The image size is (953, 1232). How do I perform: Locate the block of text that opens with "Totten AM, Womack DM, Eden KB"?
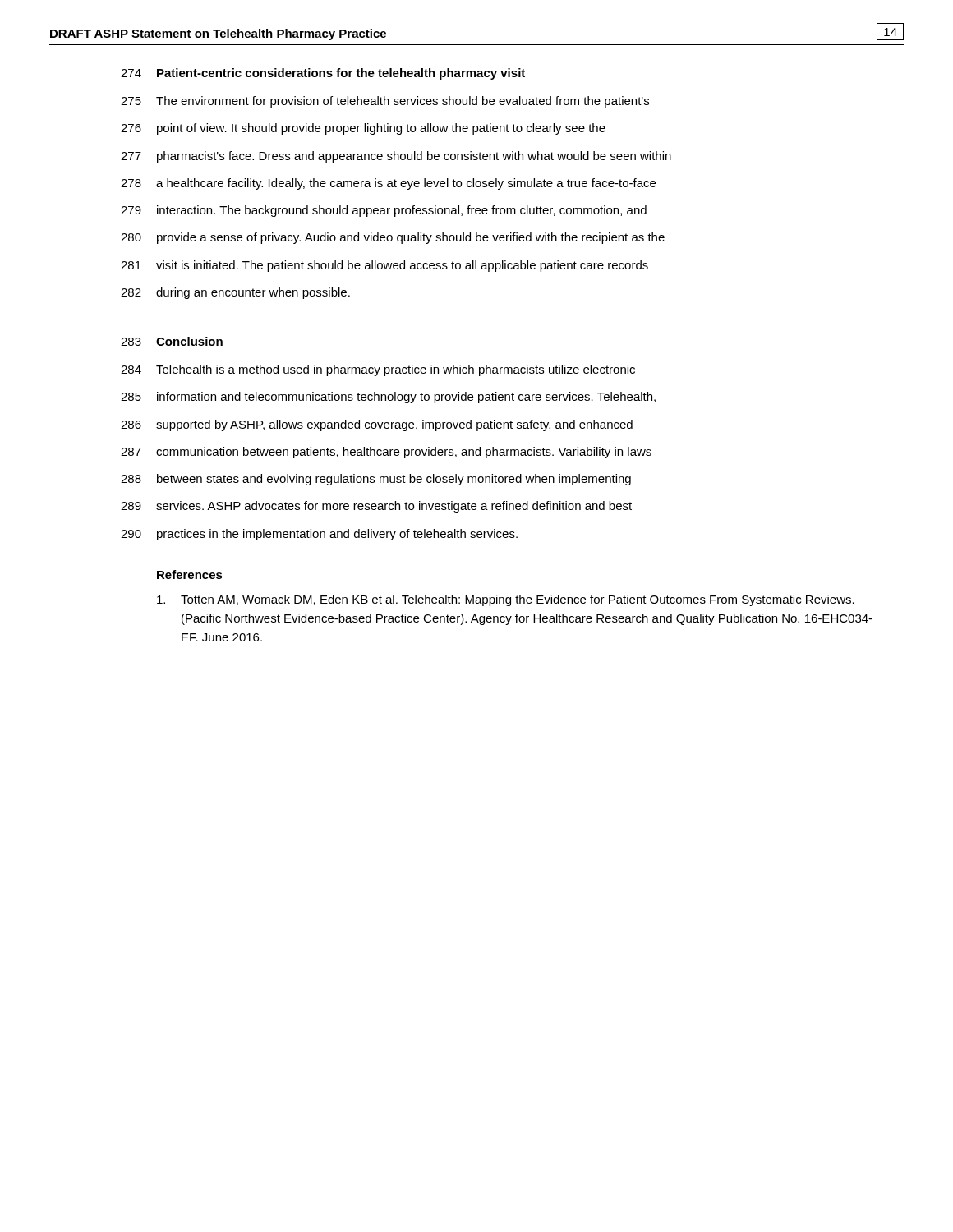coord(522,618)
